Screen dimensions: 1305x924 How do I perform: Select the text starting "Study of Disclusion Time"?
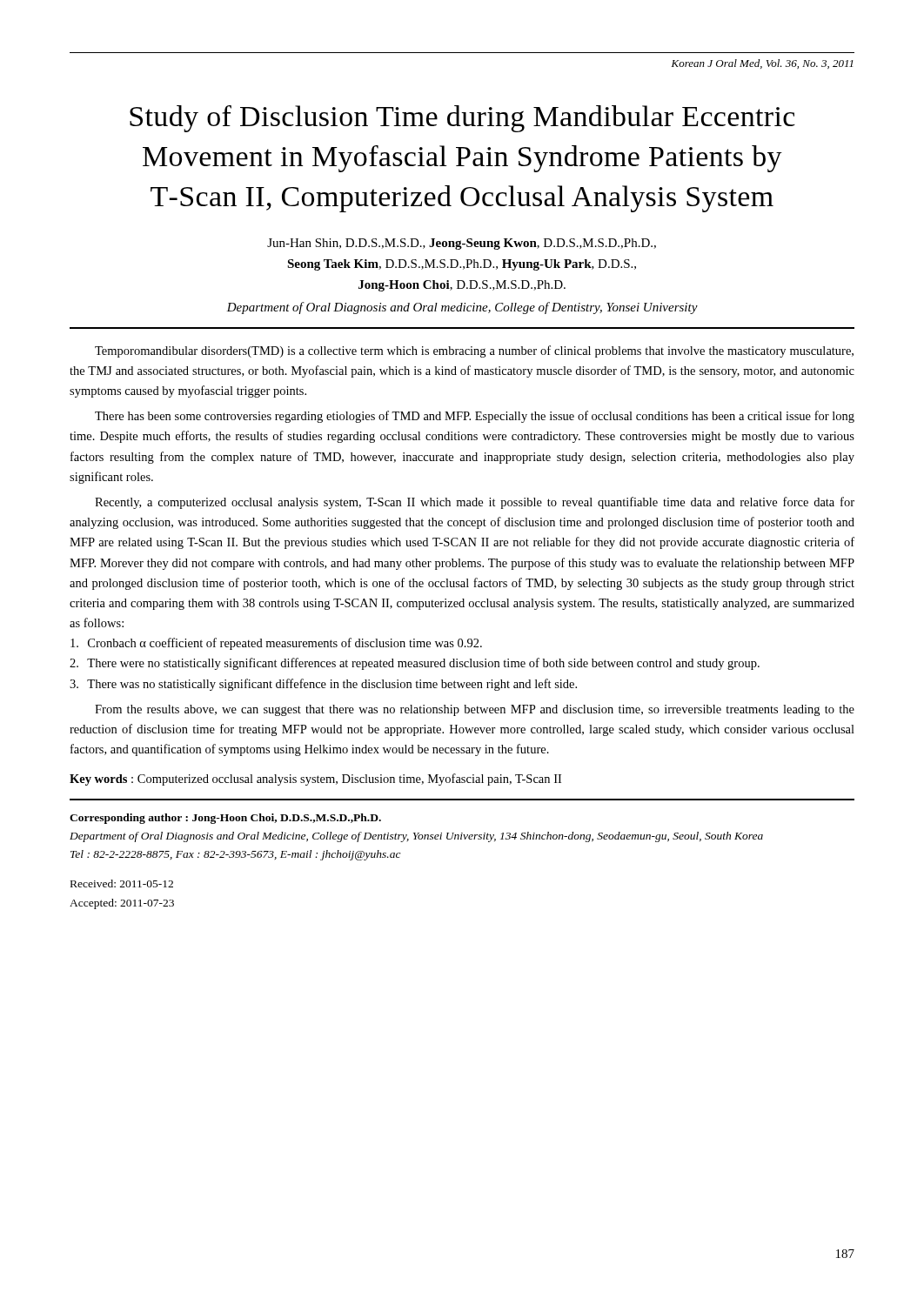[462, 156]
